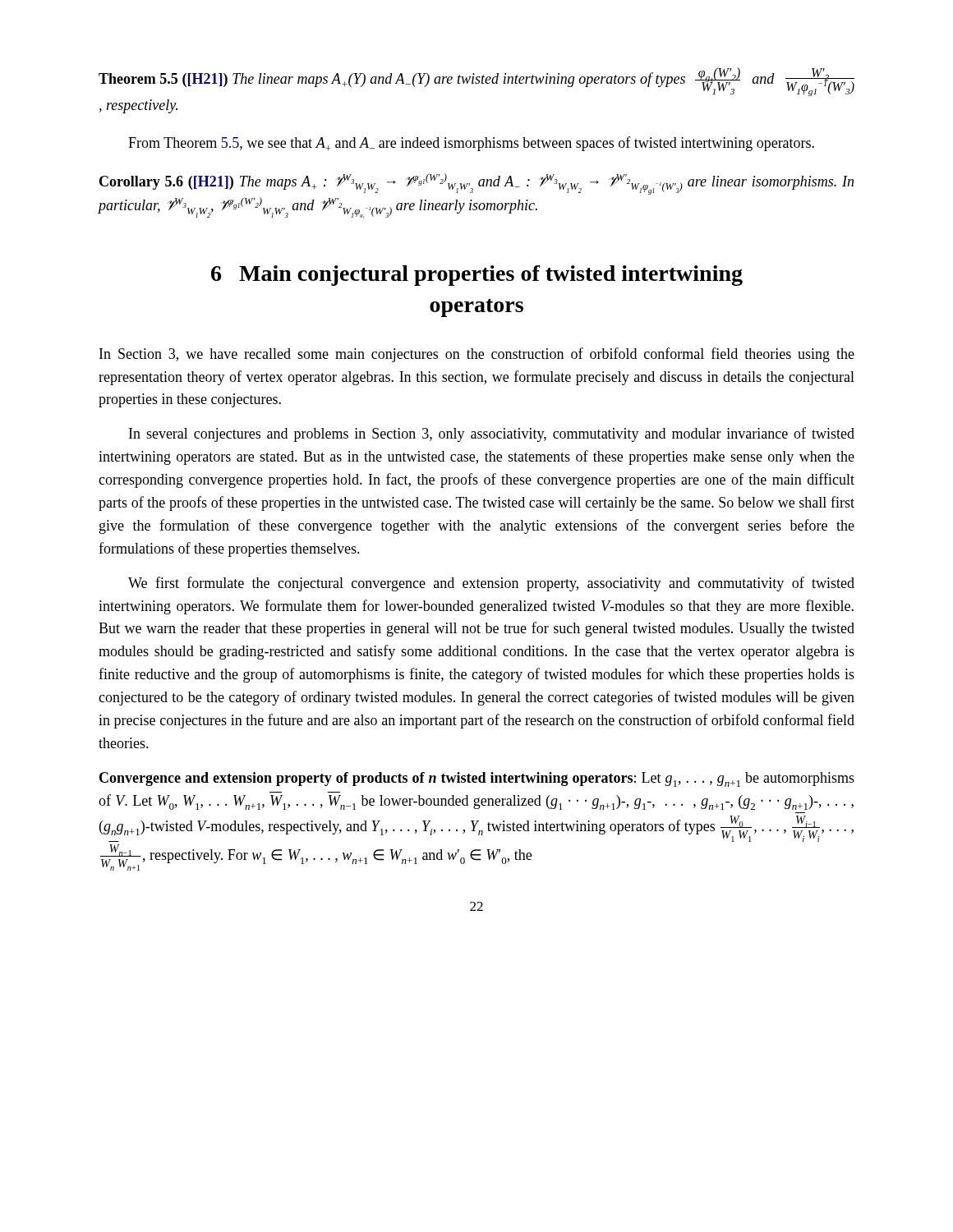953x1232 pixels.
Task: Locate the block starting "6 Main conjectural properties"
Action: (x=476, y=289)
